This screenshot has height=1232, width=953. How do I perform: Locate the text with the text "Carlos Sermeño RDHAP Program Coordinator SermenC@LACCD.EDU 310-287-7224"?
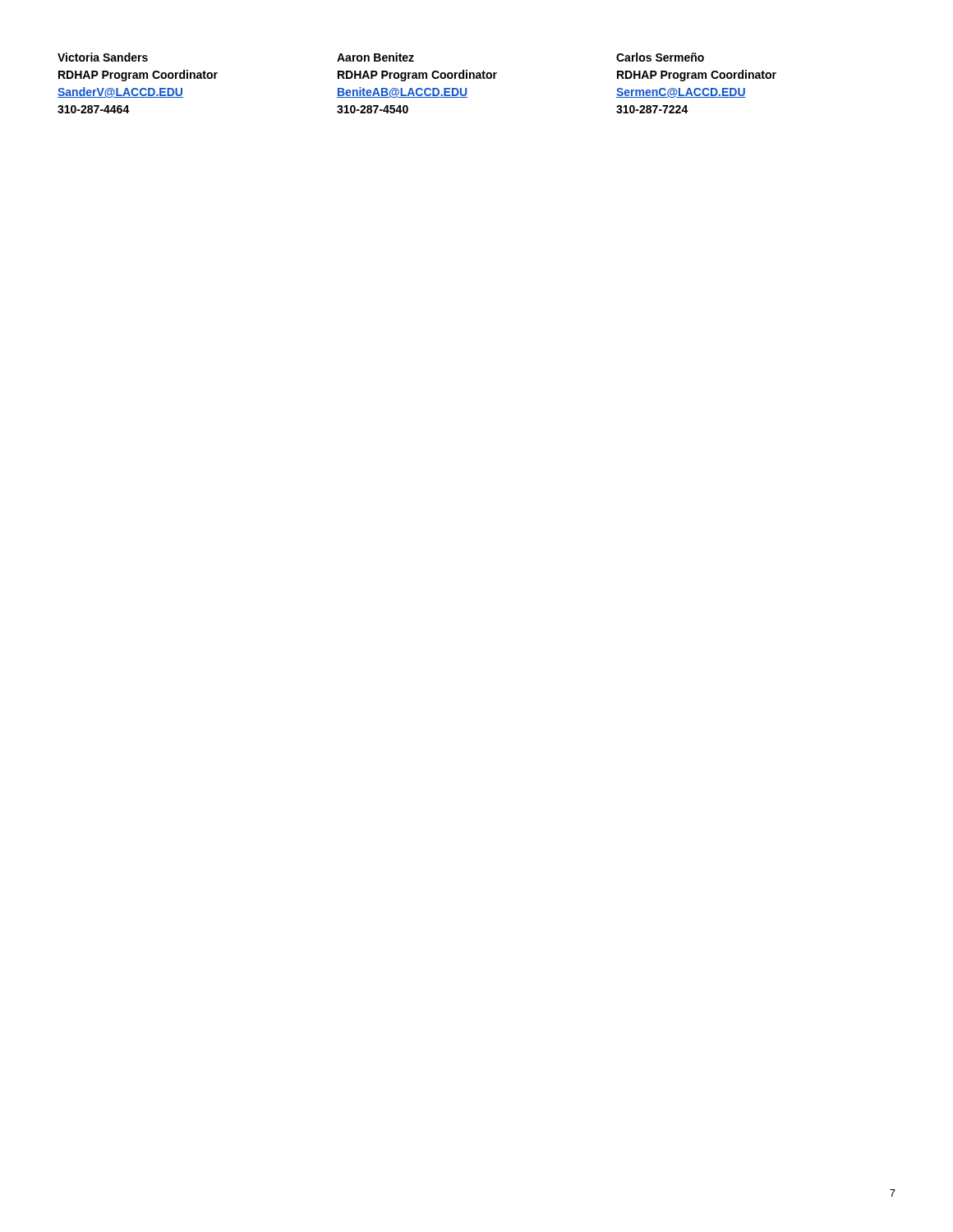[748, 84]
